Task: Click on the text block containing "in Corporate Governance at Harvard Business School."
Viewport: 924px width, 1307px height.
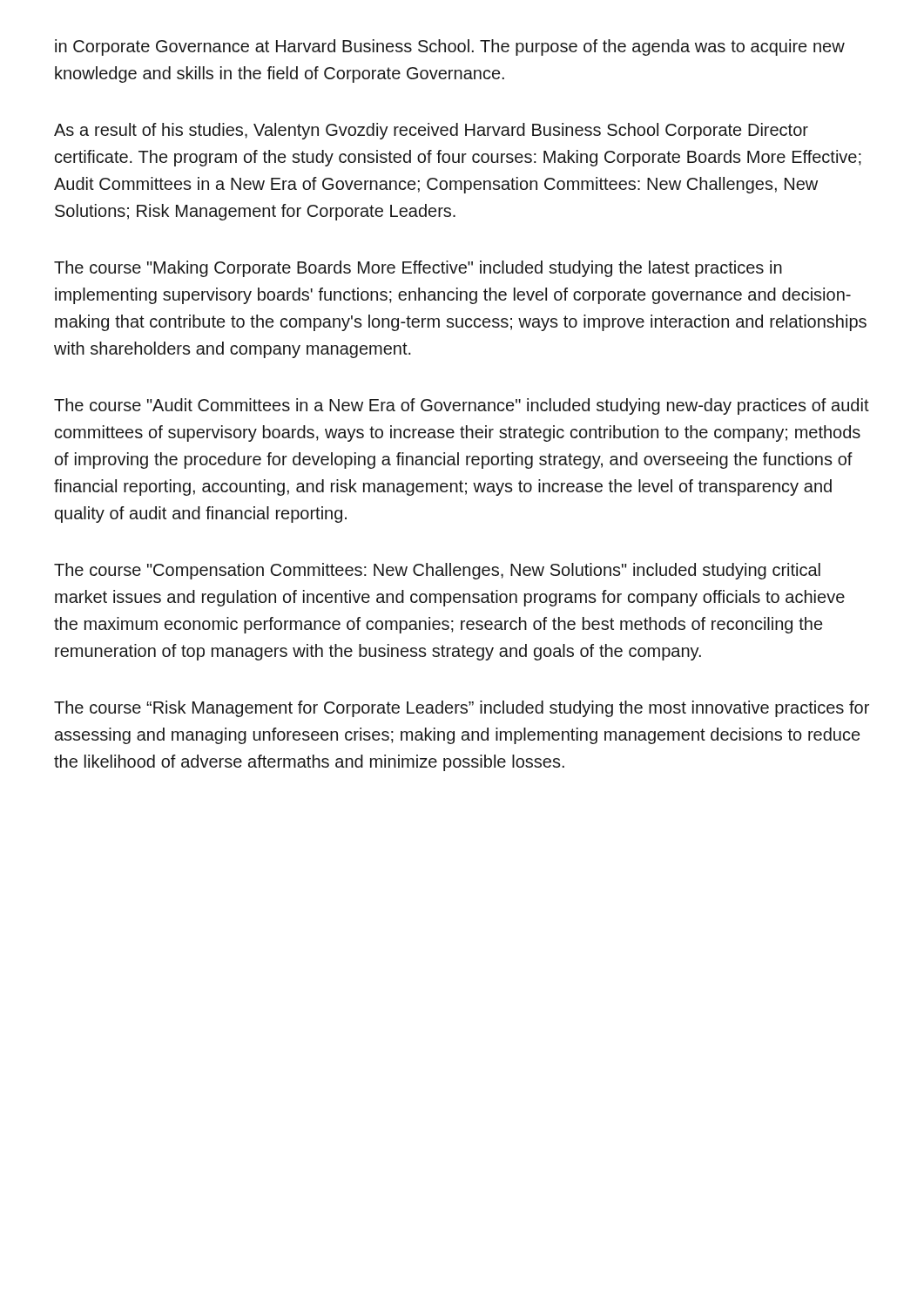Action: [x=449, y=60]
